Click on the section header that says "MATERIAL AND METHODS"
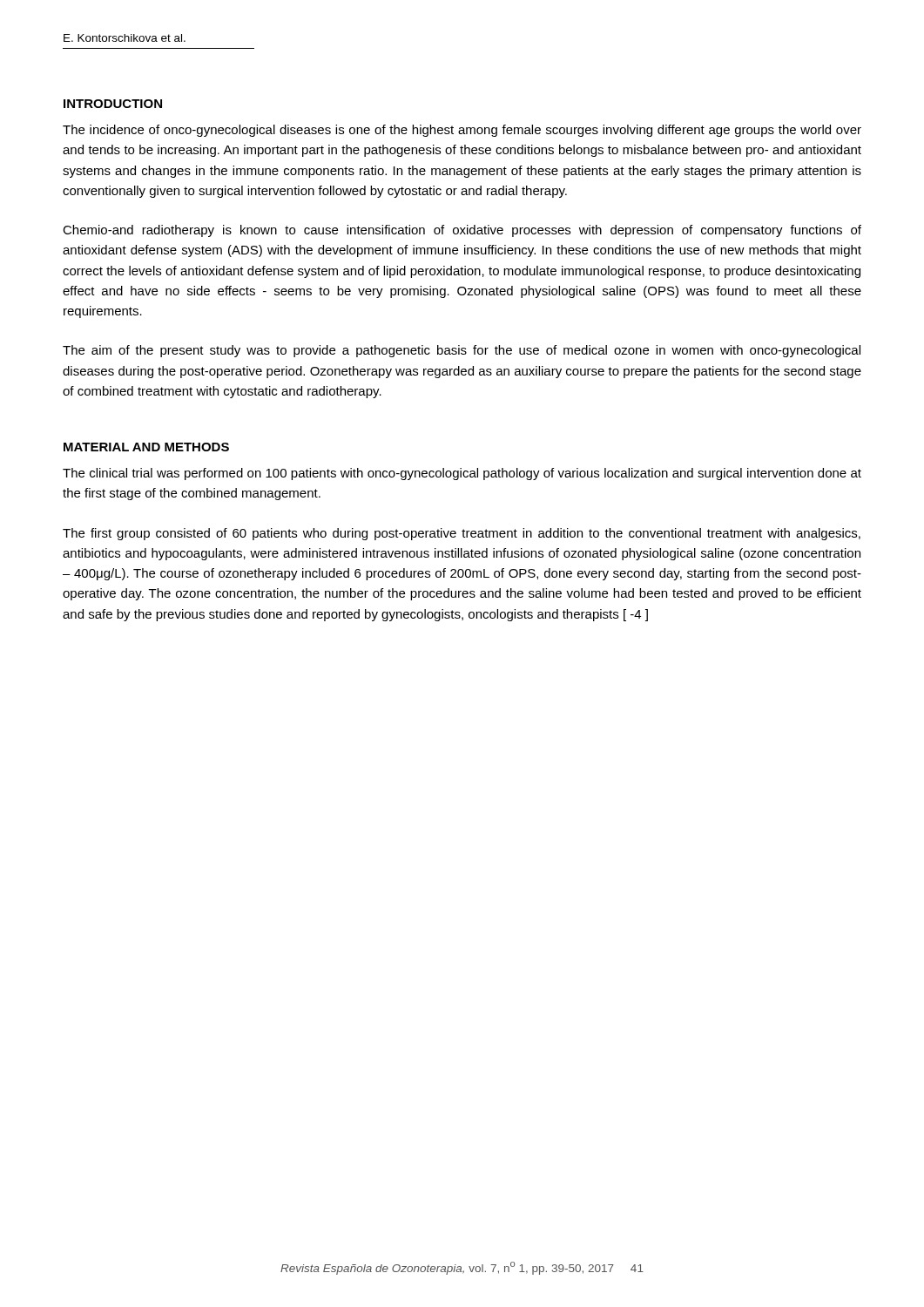Viewport: 924px width, 1307px height. 146,447
